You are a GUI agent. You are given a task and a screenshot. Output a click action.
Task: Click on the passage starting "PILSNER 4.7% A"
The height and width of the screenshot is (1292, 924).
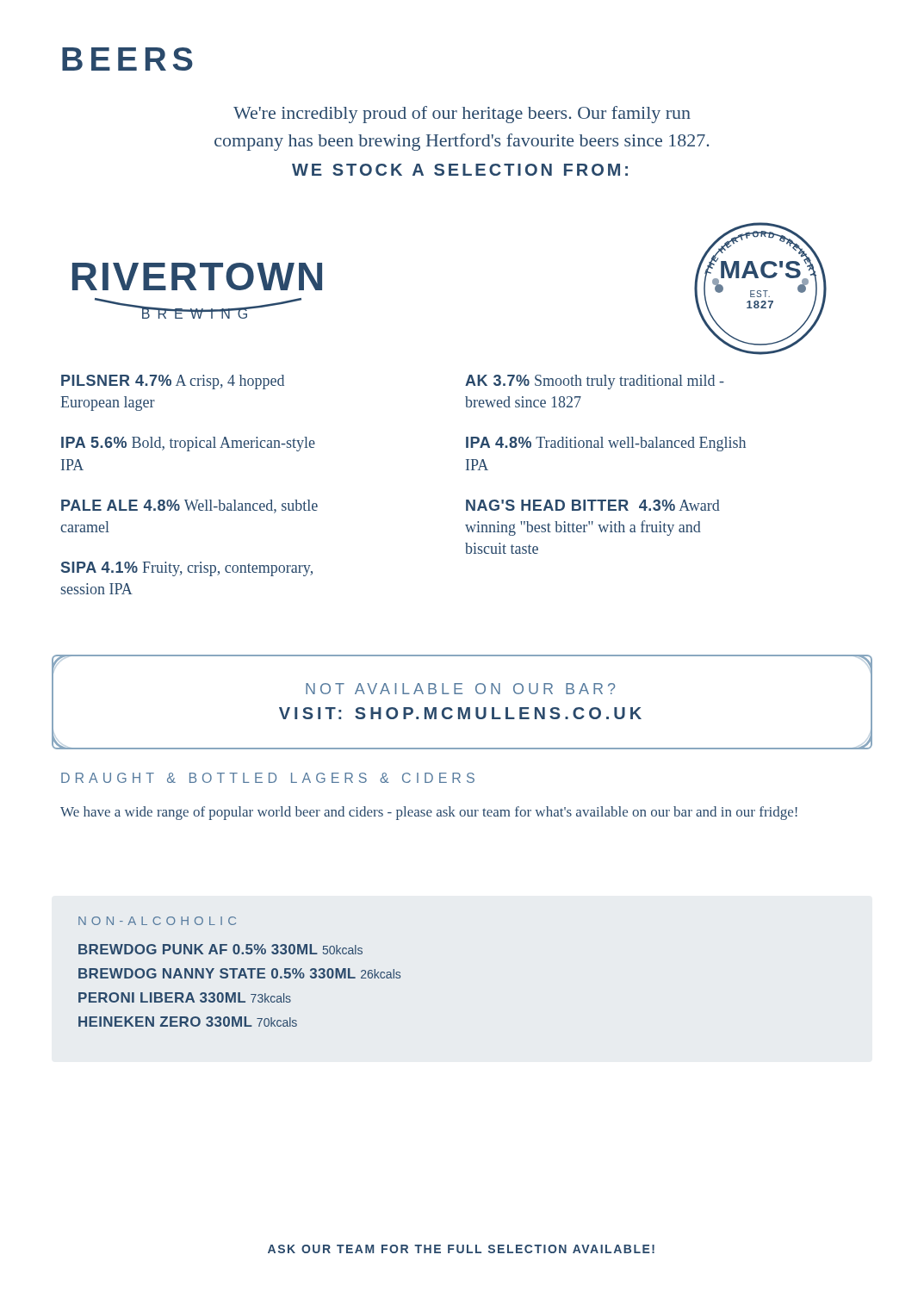point(172,392)
